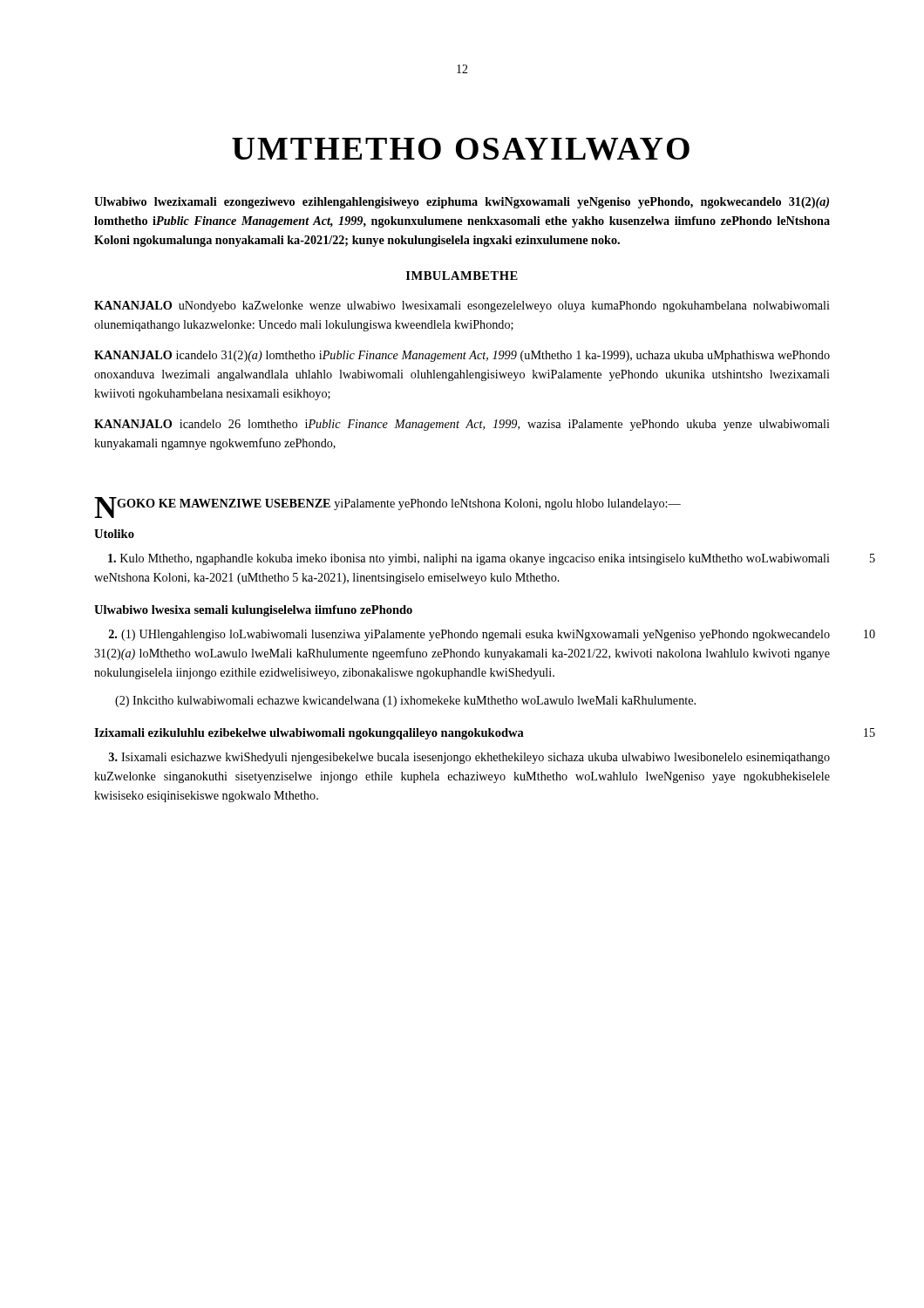Click on the passage starting "UMTHETHO OSAYILWAYO"
This screenshot has width=924, height=1308.
(462, 148)
